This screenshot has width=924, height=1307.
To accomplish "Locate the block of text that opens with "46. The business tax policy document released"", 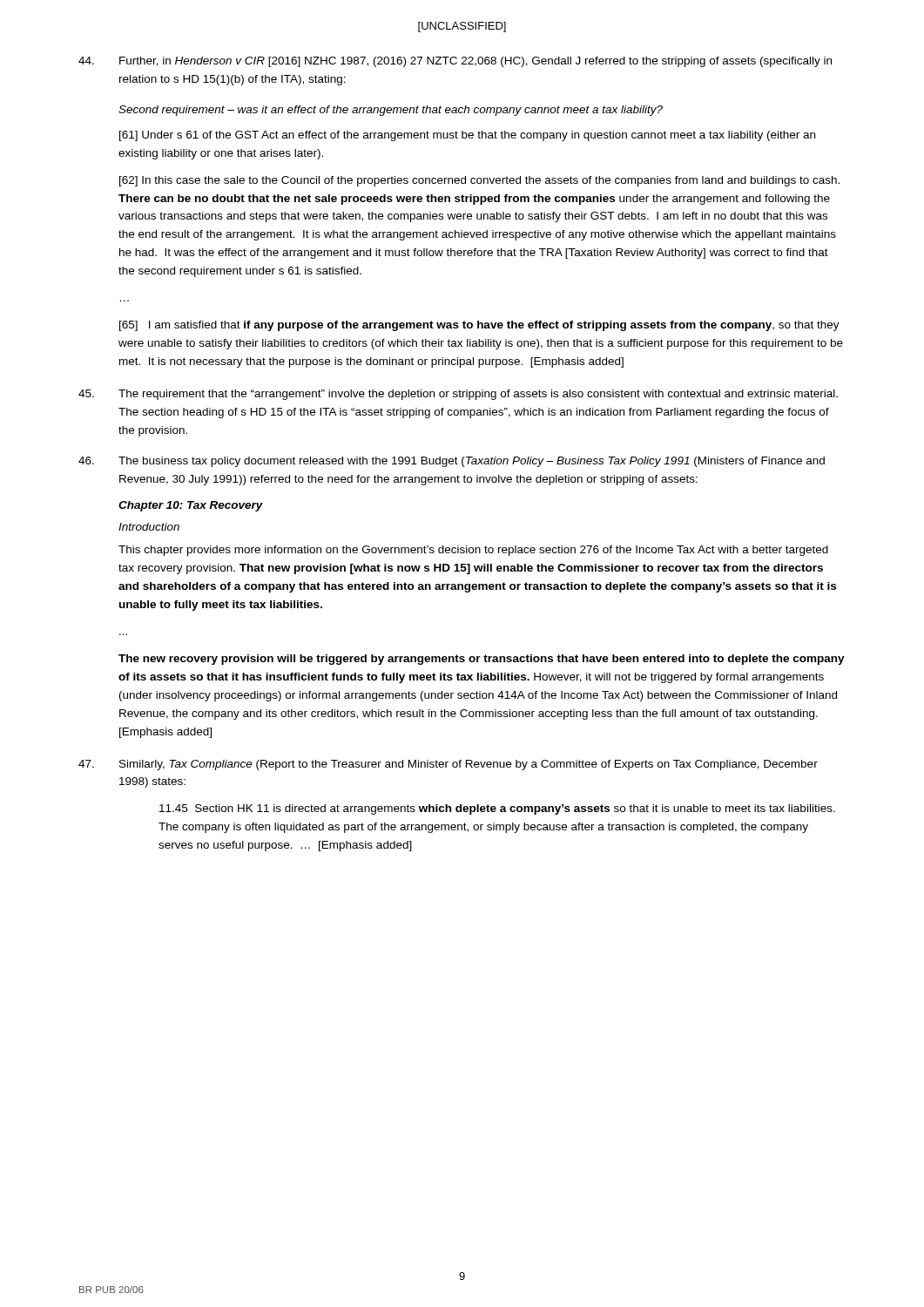I will [462, 470].
